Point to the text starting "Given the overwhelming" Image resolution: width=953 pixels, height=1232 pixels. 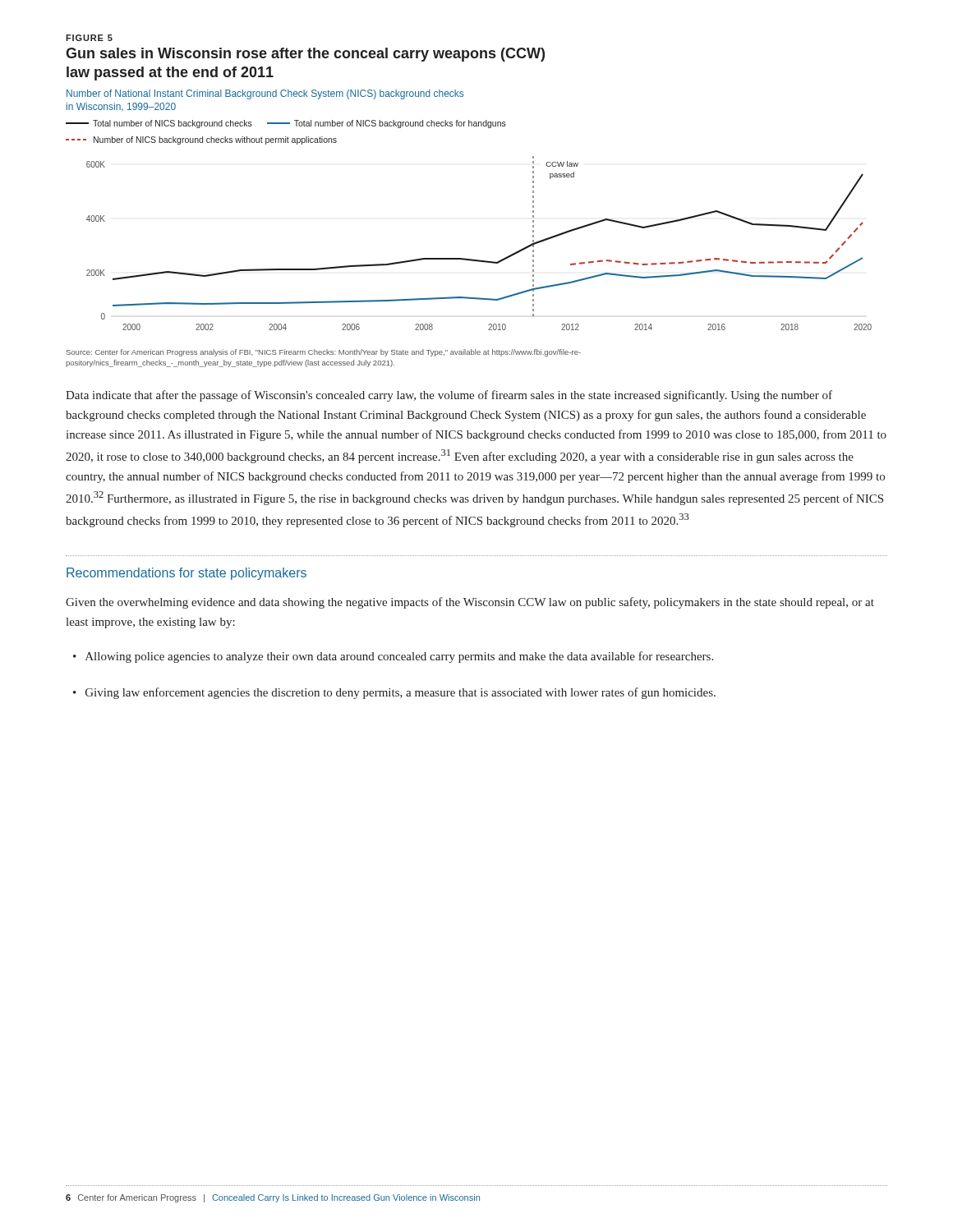(x=470, y=612)
